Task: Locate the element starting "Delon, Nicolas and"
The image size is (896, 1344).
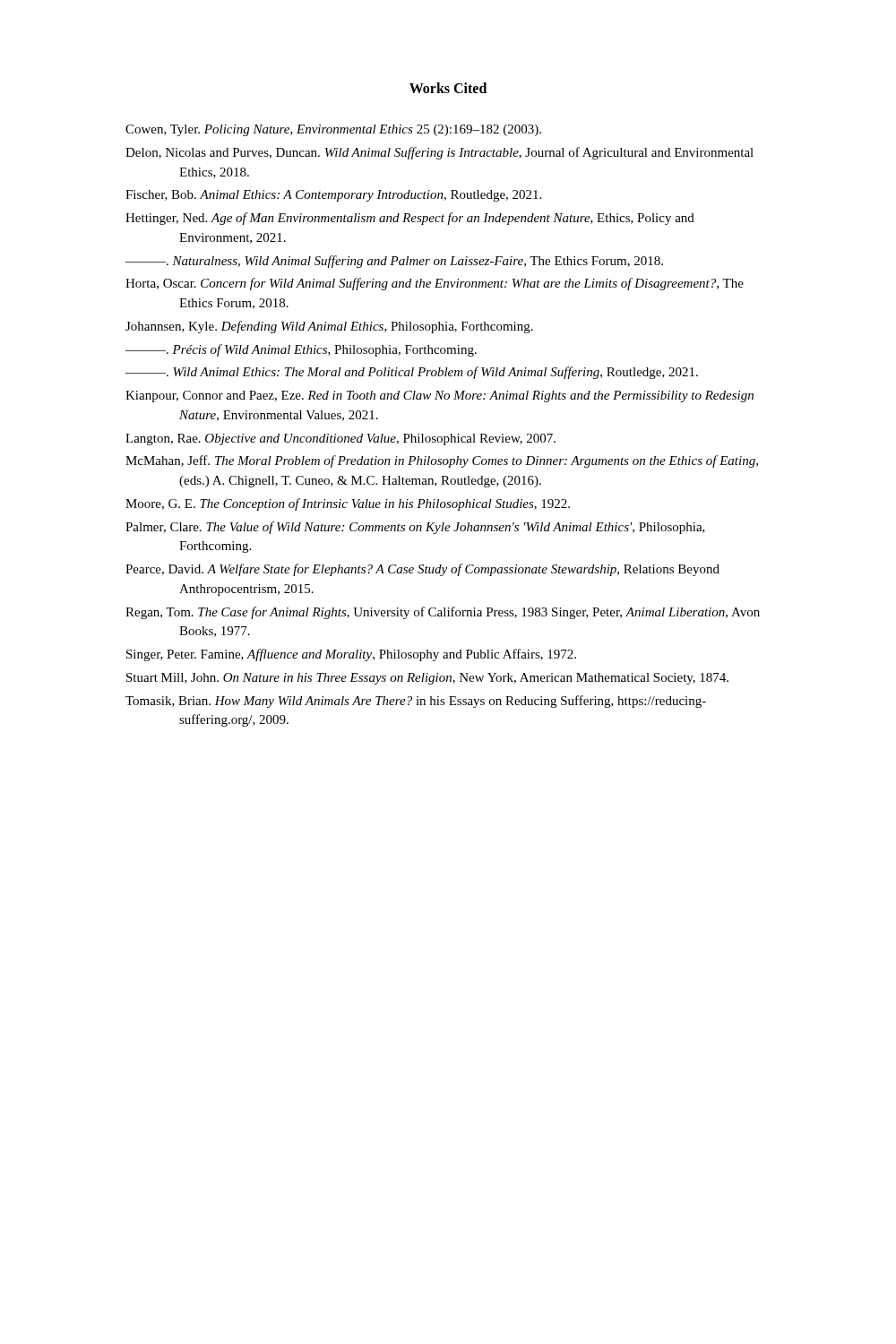Action: [440, 162]
